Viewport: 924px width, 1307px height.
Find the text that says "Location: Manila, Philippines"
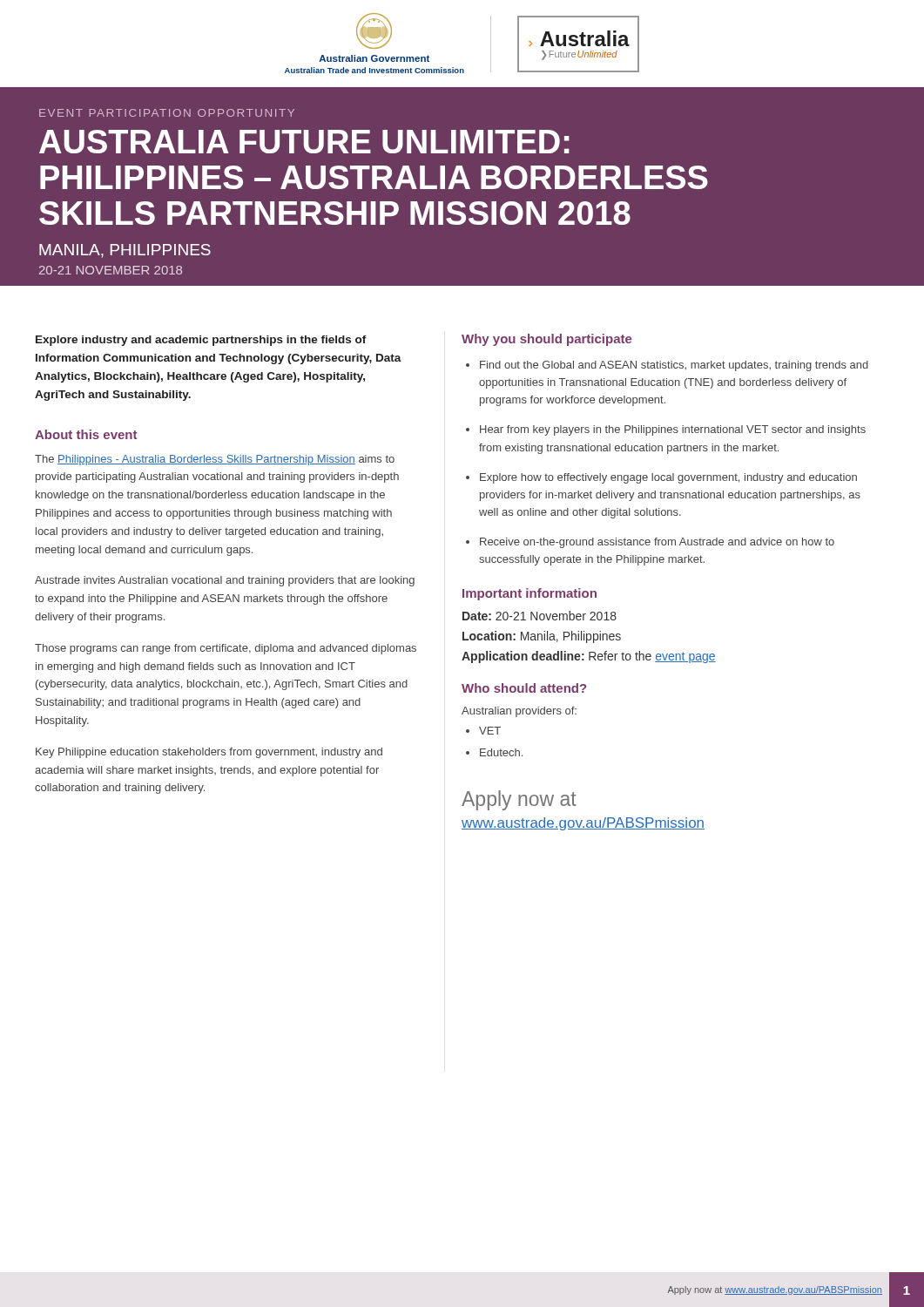541,636
